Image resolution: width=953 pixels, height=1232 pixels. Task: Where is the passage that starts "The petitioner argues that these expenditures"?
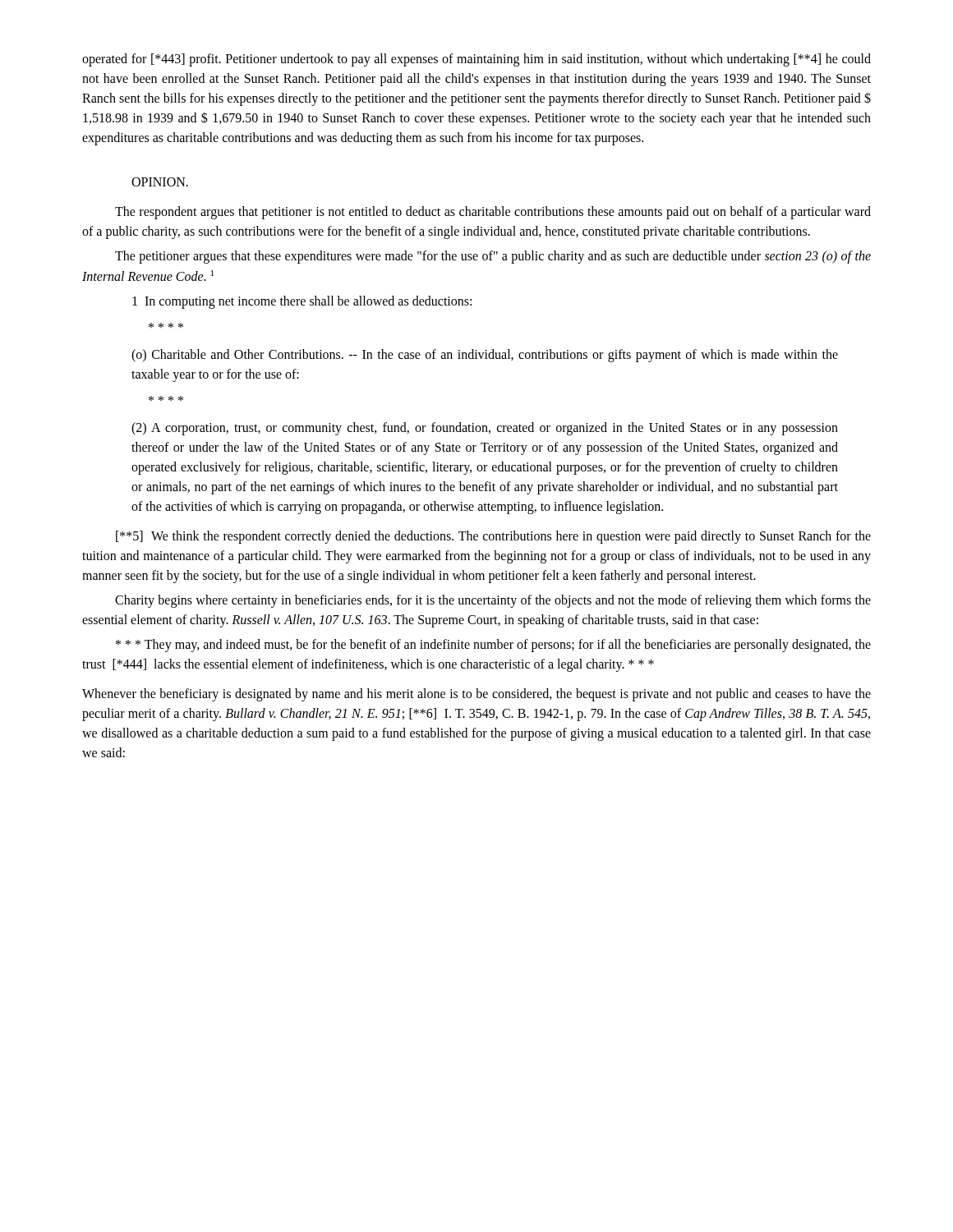[x=476, y=267]
